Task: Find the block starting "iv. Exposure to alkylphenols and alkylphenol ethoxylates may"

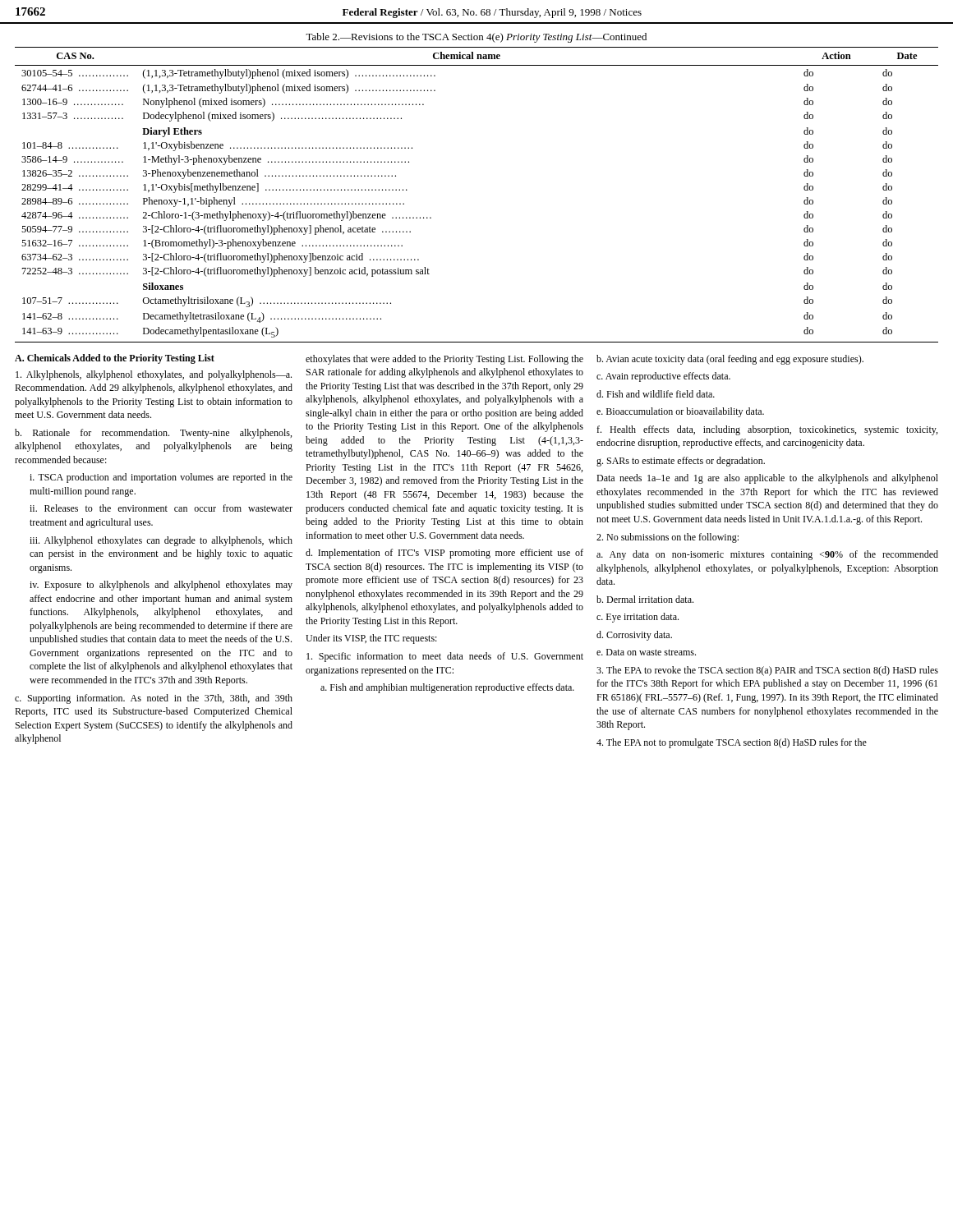Action: (x=161, y=633)
